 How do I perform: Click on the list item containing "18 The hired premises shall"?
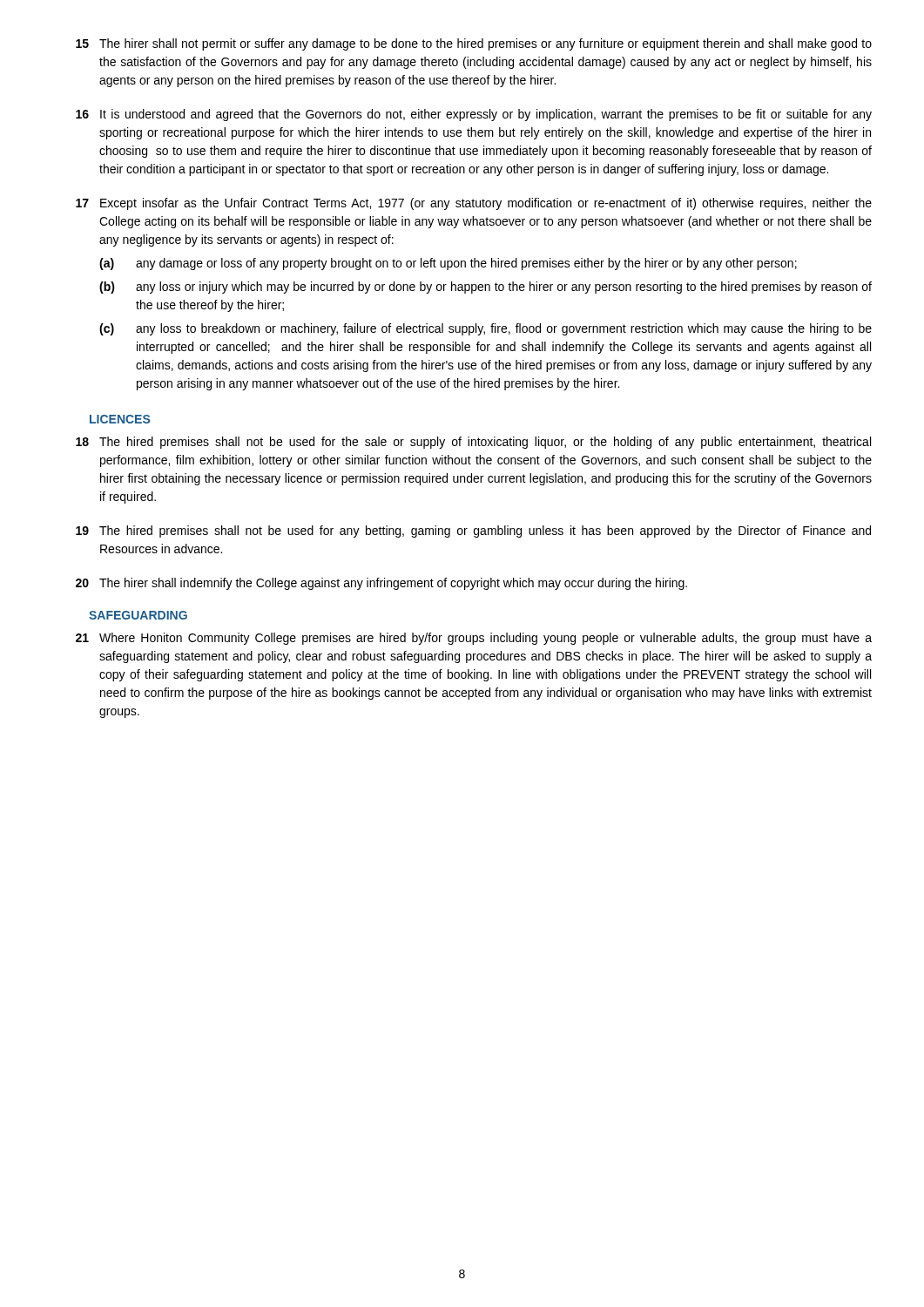[x=462, y=470]
